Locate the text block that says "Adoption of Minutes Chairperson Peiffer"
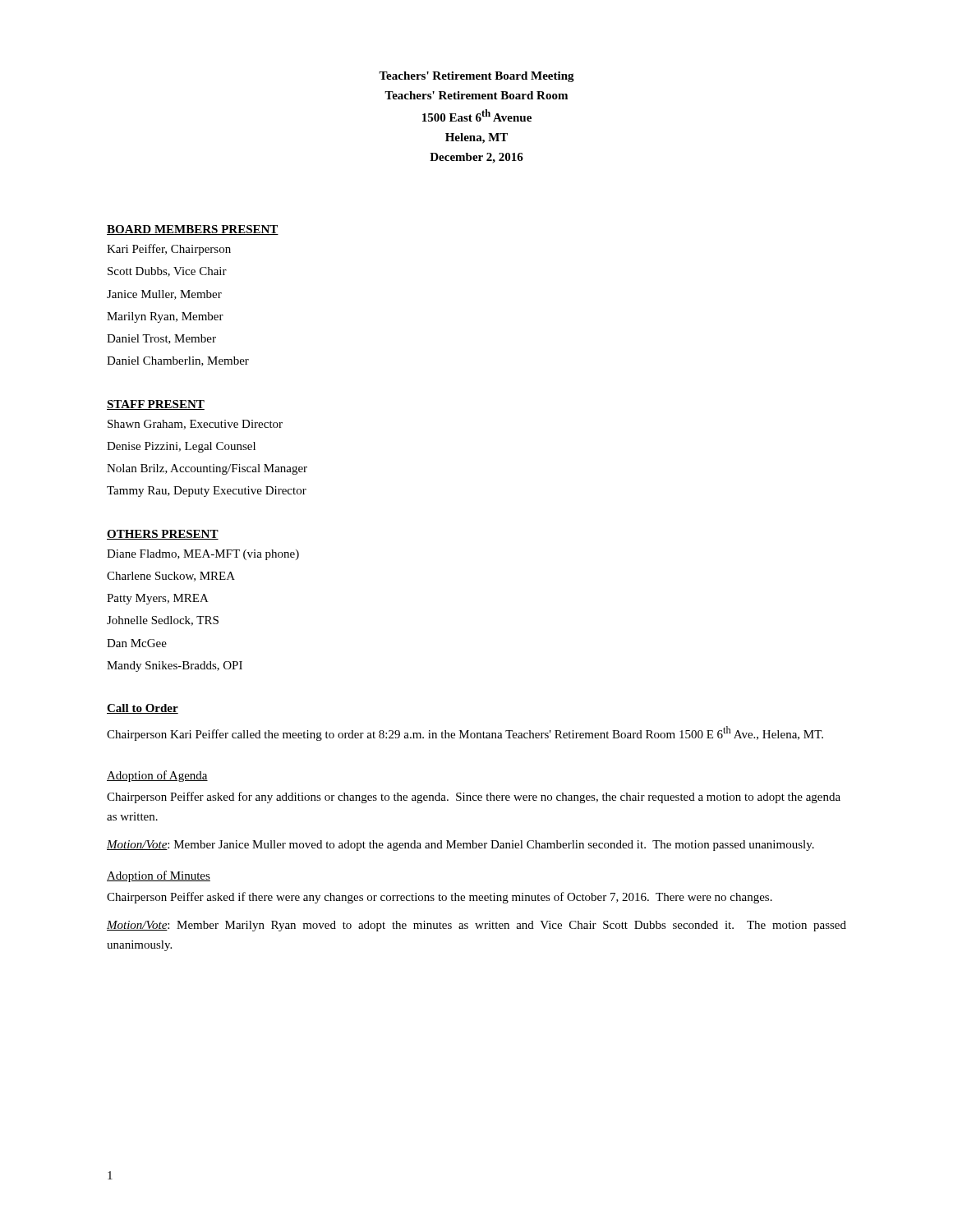 [x=440, y=885]
